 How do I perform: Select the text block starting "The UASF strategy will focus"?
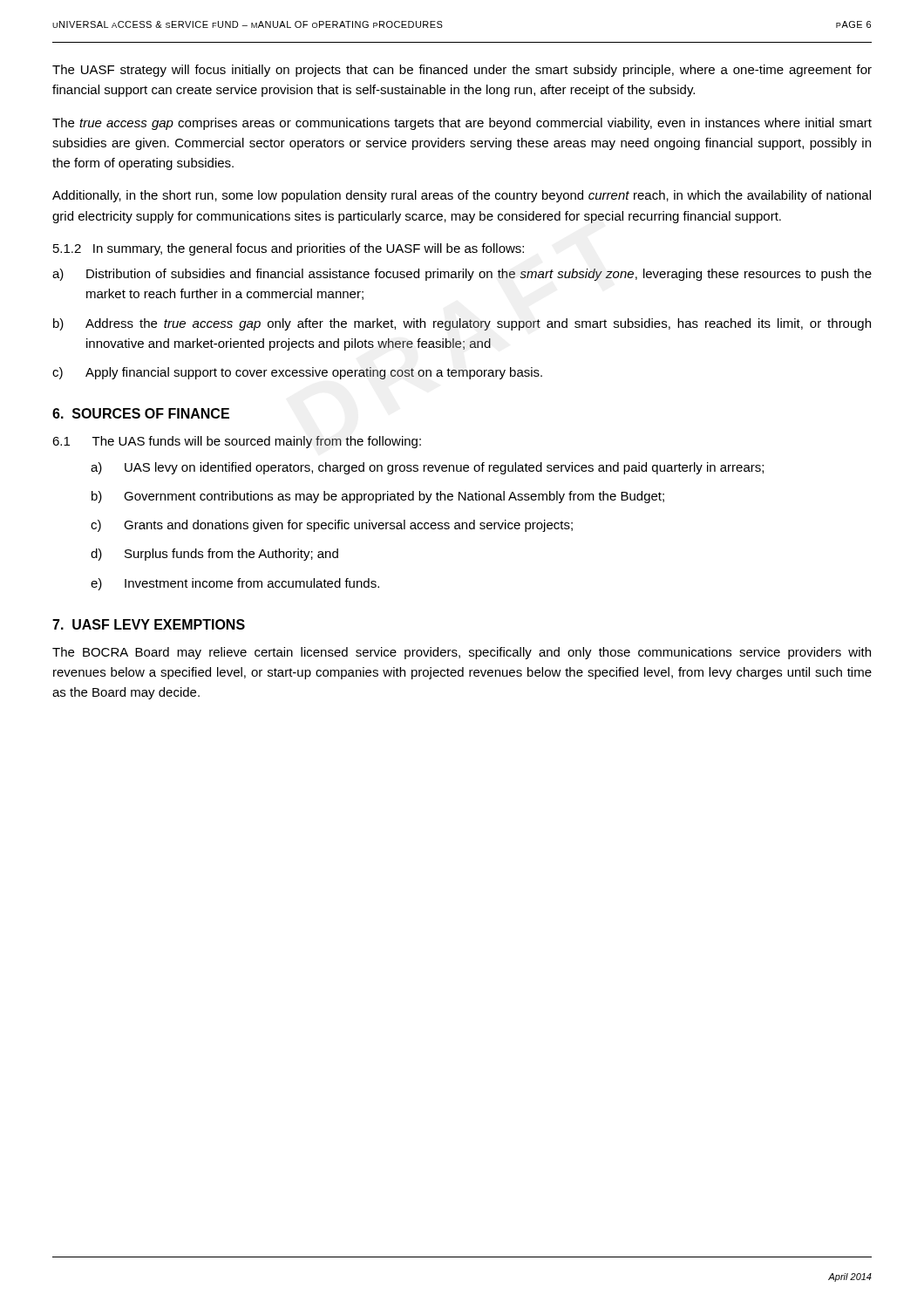[x=462, y=80]
